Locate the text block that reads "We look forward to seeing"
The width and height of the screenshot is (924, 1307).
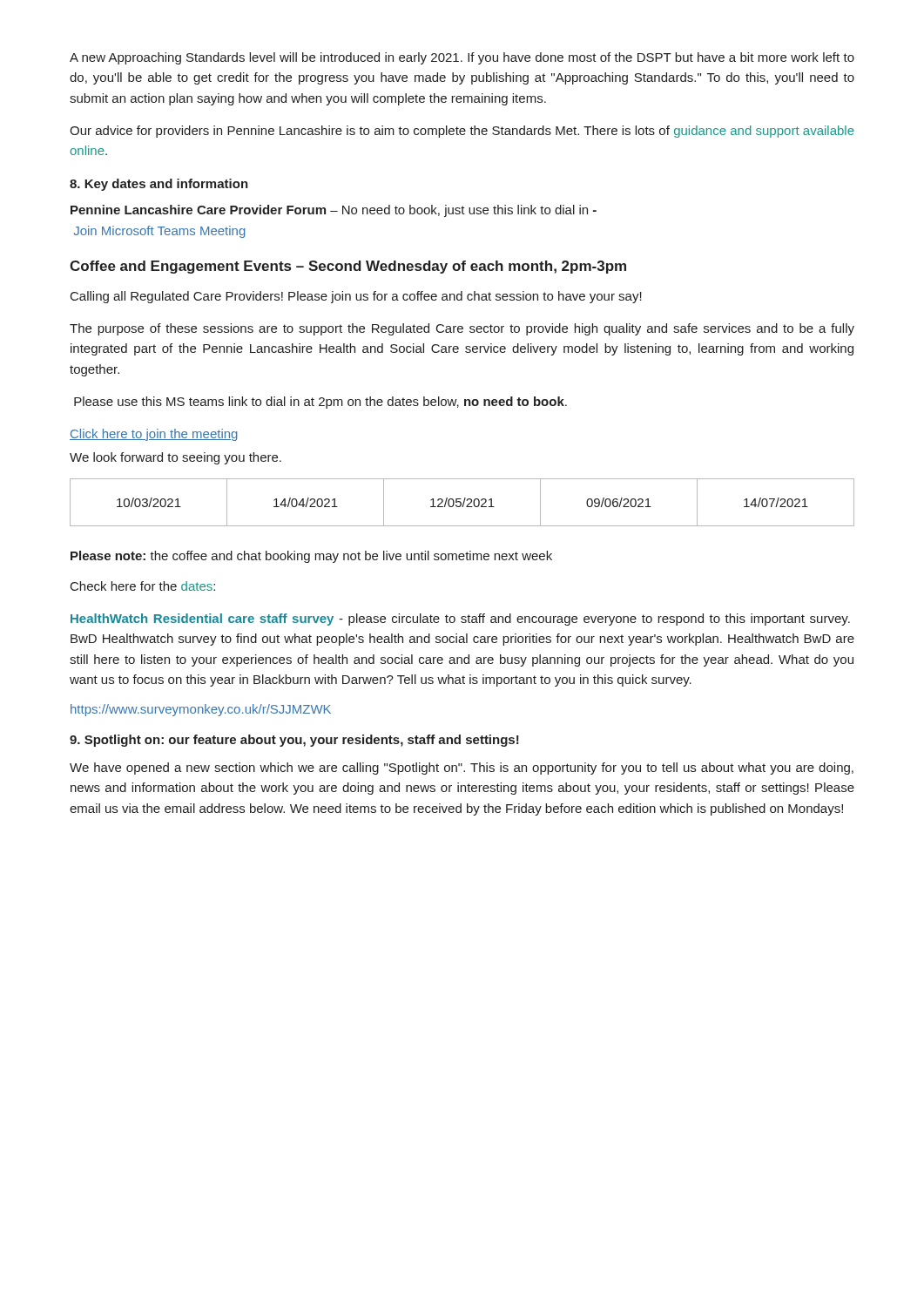tap(176, 457)
